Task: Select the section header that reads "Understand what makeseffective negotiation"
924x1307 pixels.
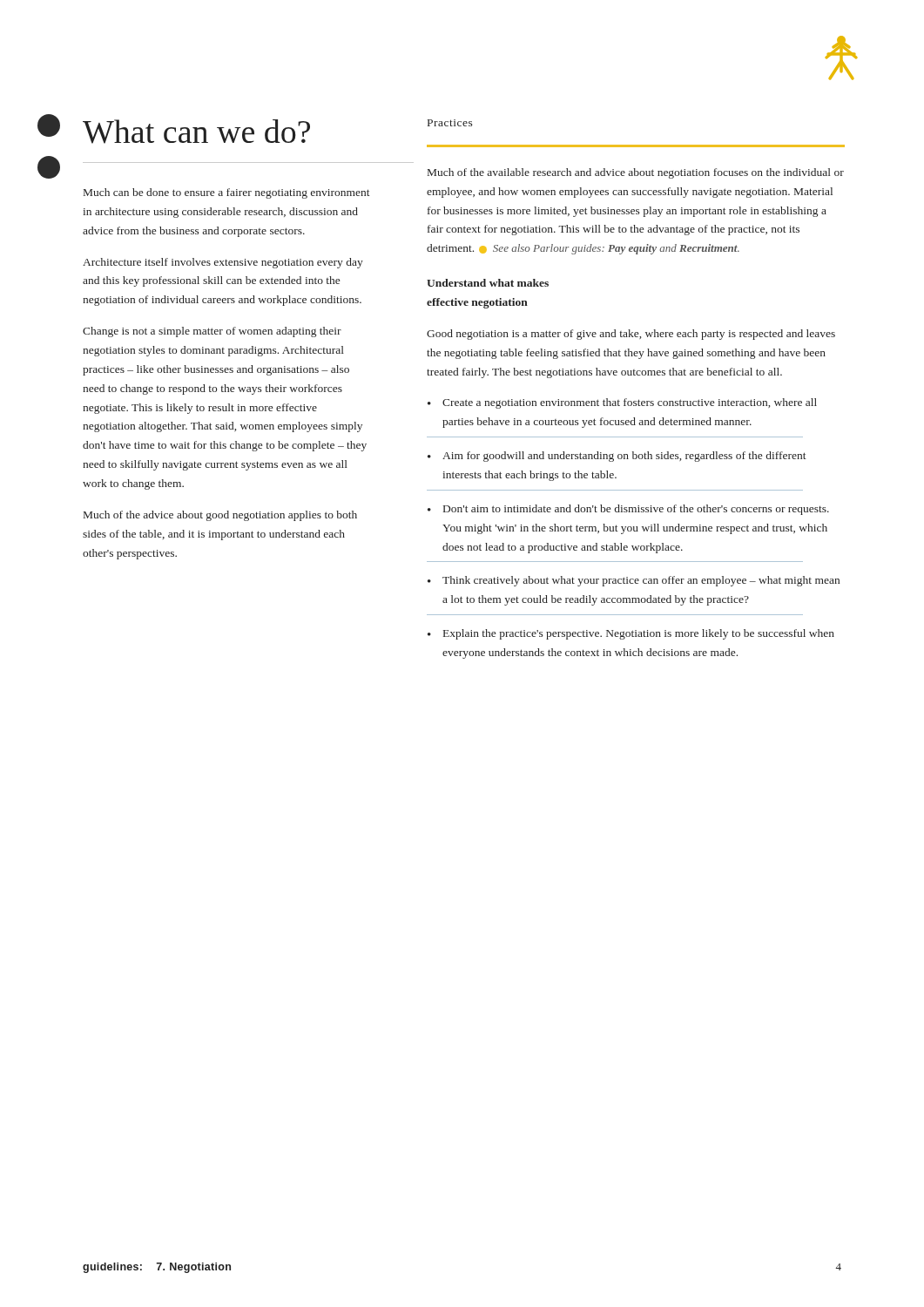Action: pos(488,283)
